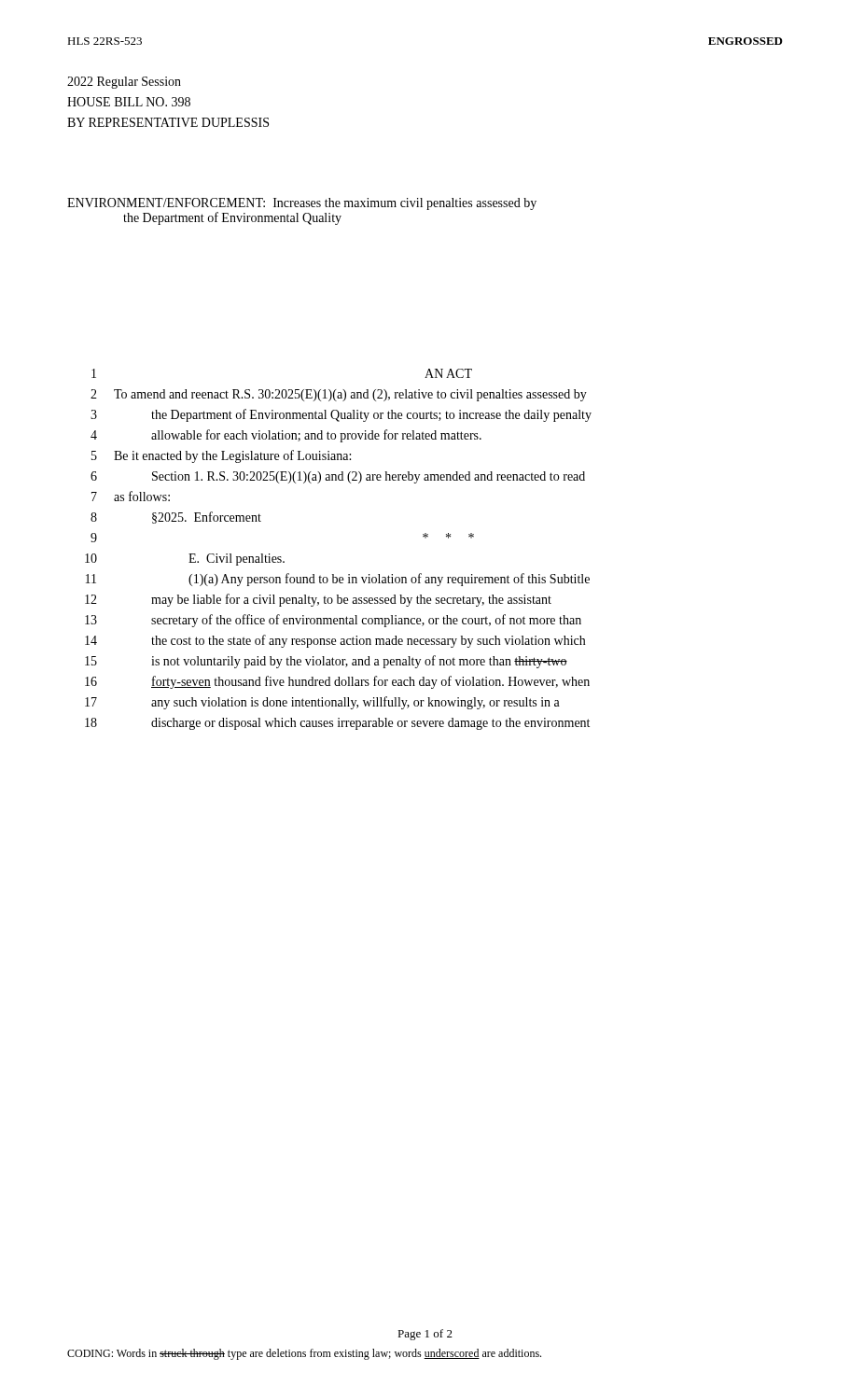Point to the block beginning "11 (1)(a) Any person"
The image size is (850, 1400).
coord(425,579)
